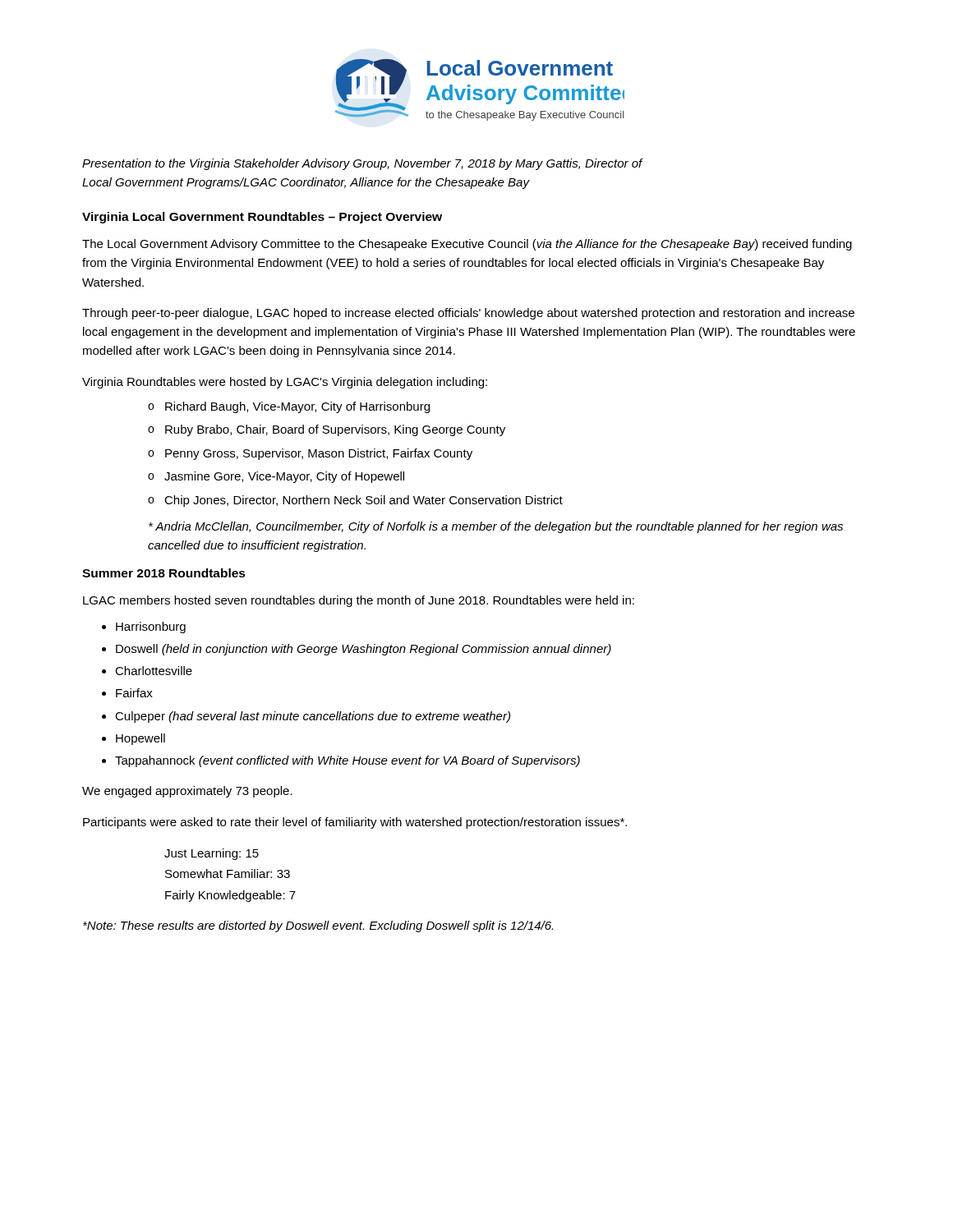
Task: Locate the logo
Action: click(476, 86)
